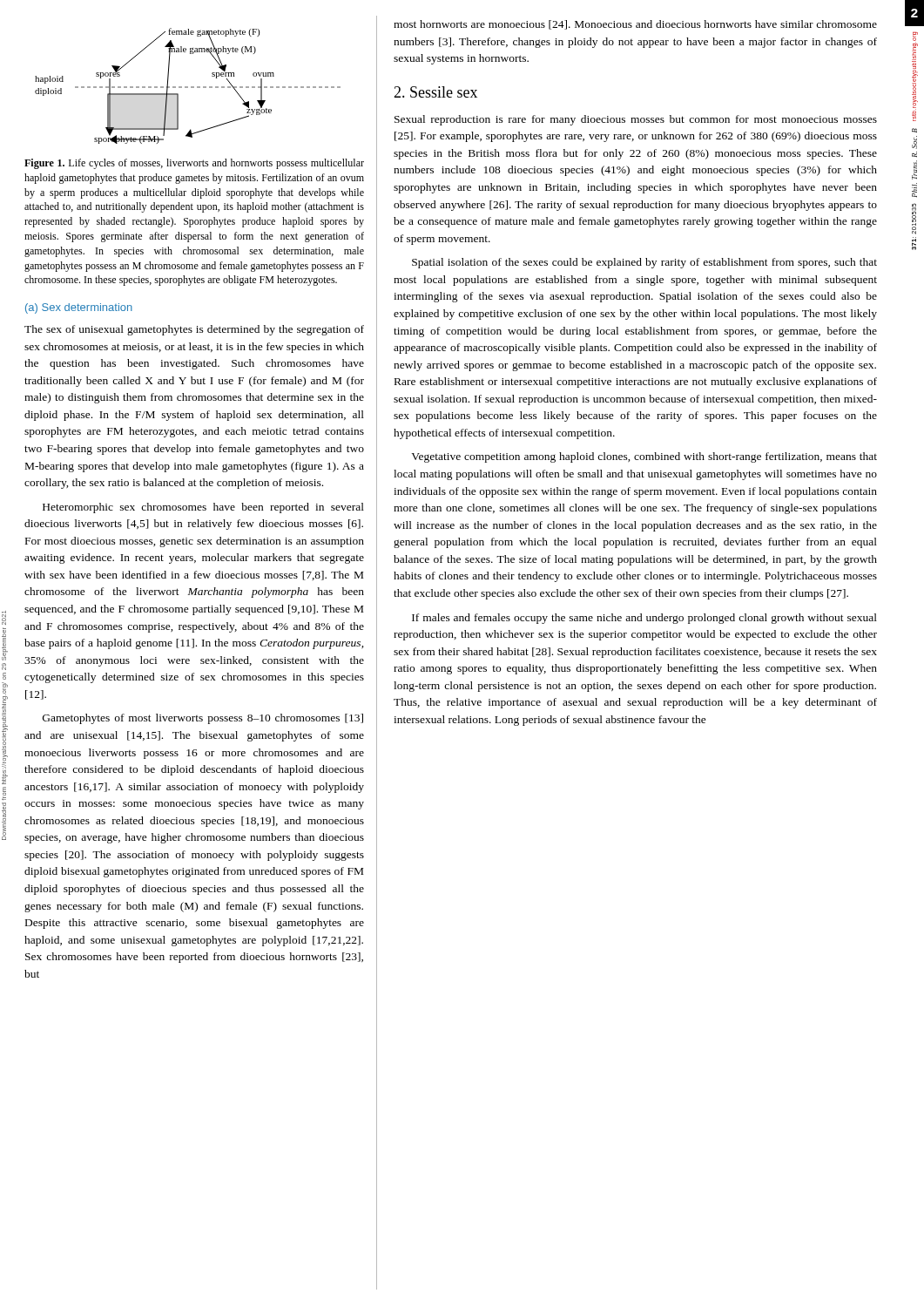Click on the text block containing "Gametophytes of most liverworts possess 8–10 chromosomes"
The width and height of the screenshot is (924, 1307).
pyautogui.click(x=194, y=846)
